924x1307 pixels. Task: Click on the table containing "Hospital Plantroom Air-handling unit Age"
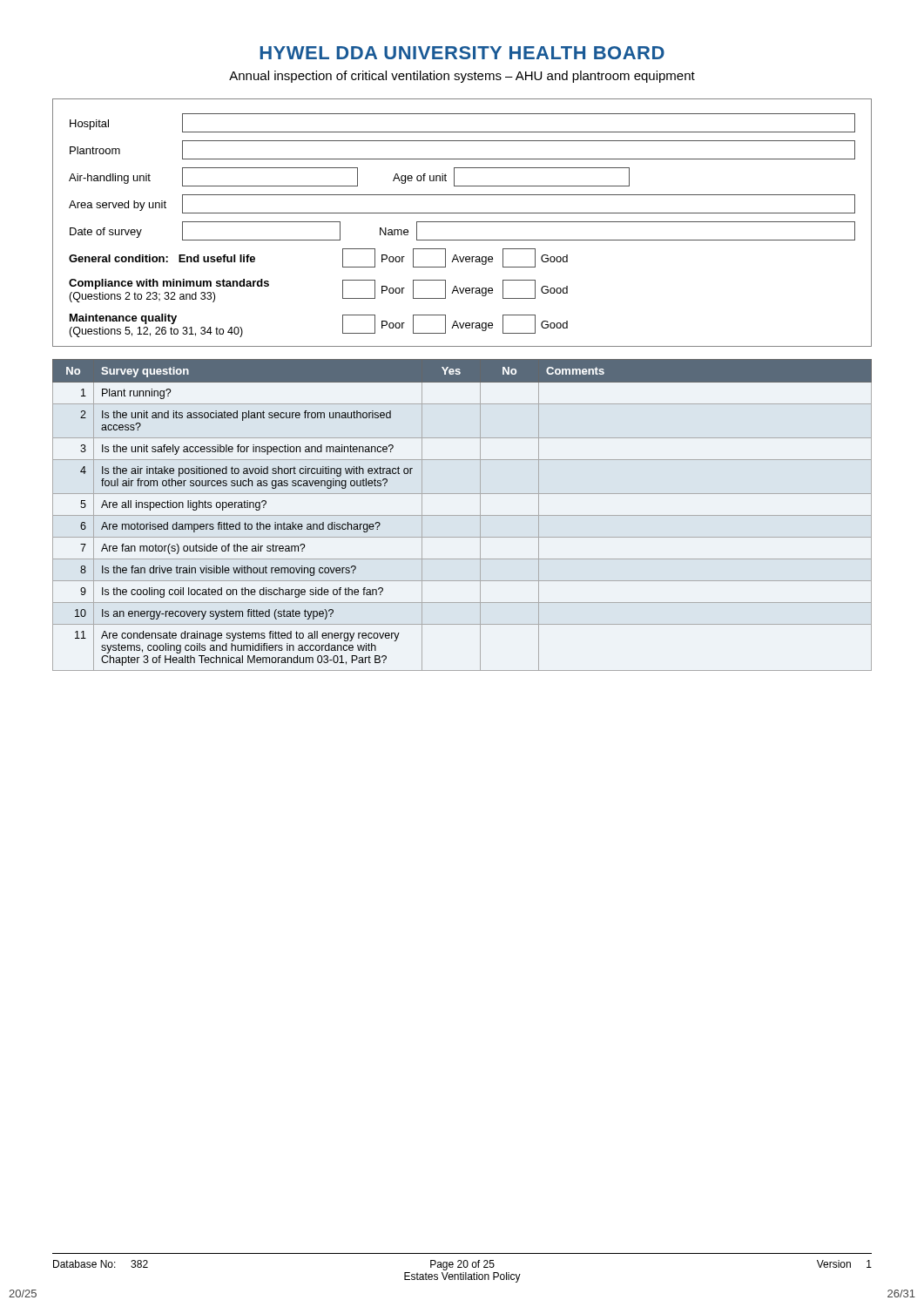(x=462, y=223)
